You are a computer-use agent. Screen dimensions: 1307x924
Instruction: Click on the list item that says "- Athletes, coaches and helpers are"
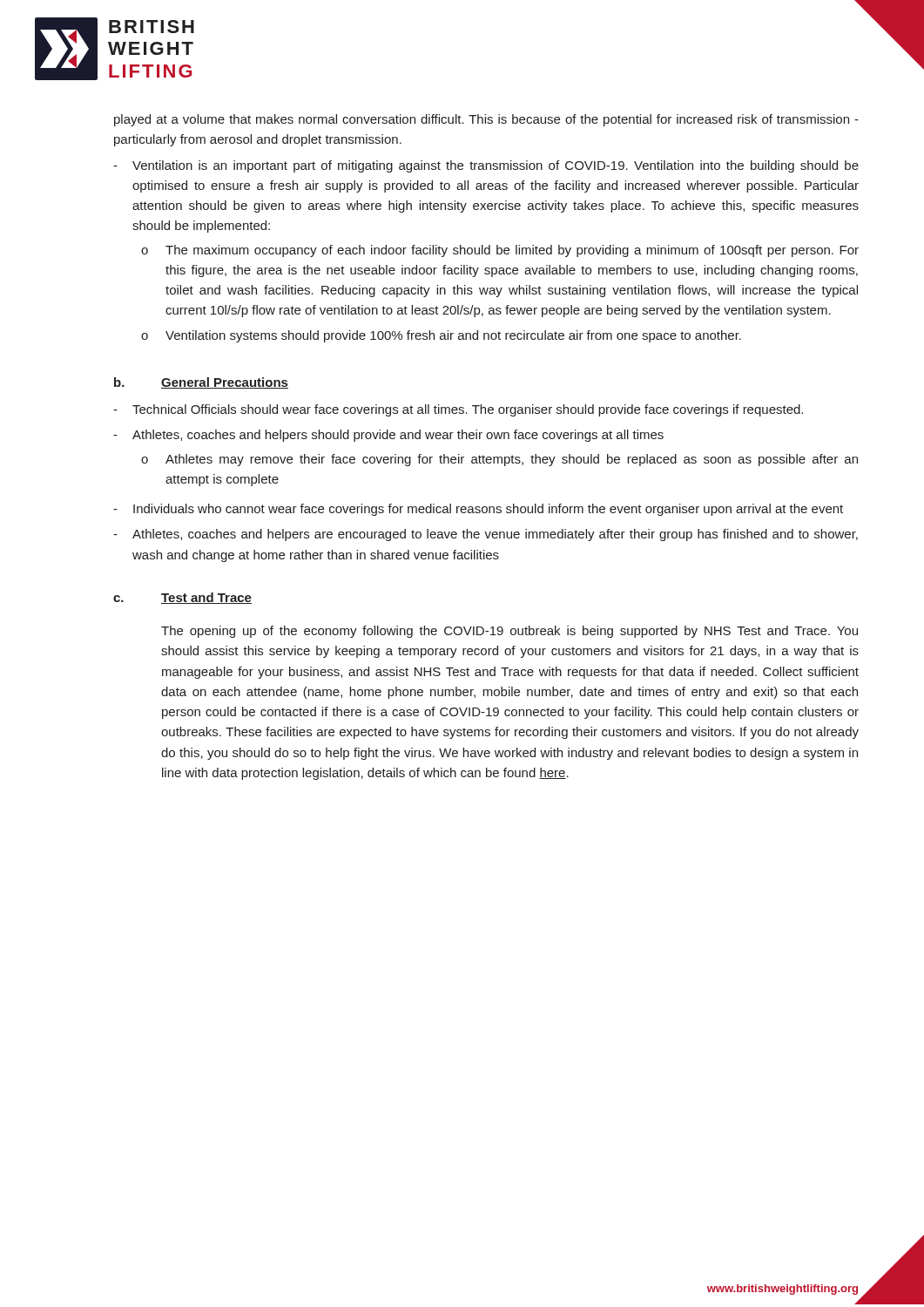point(486,544)
